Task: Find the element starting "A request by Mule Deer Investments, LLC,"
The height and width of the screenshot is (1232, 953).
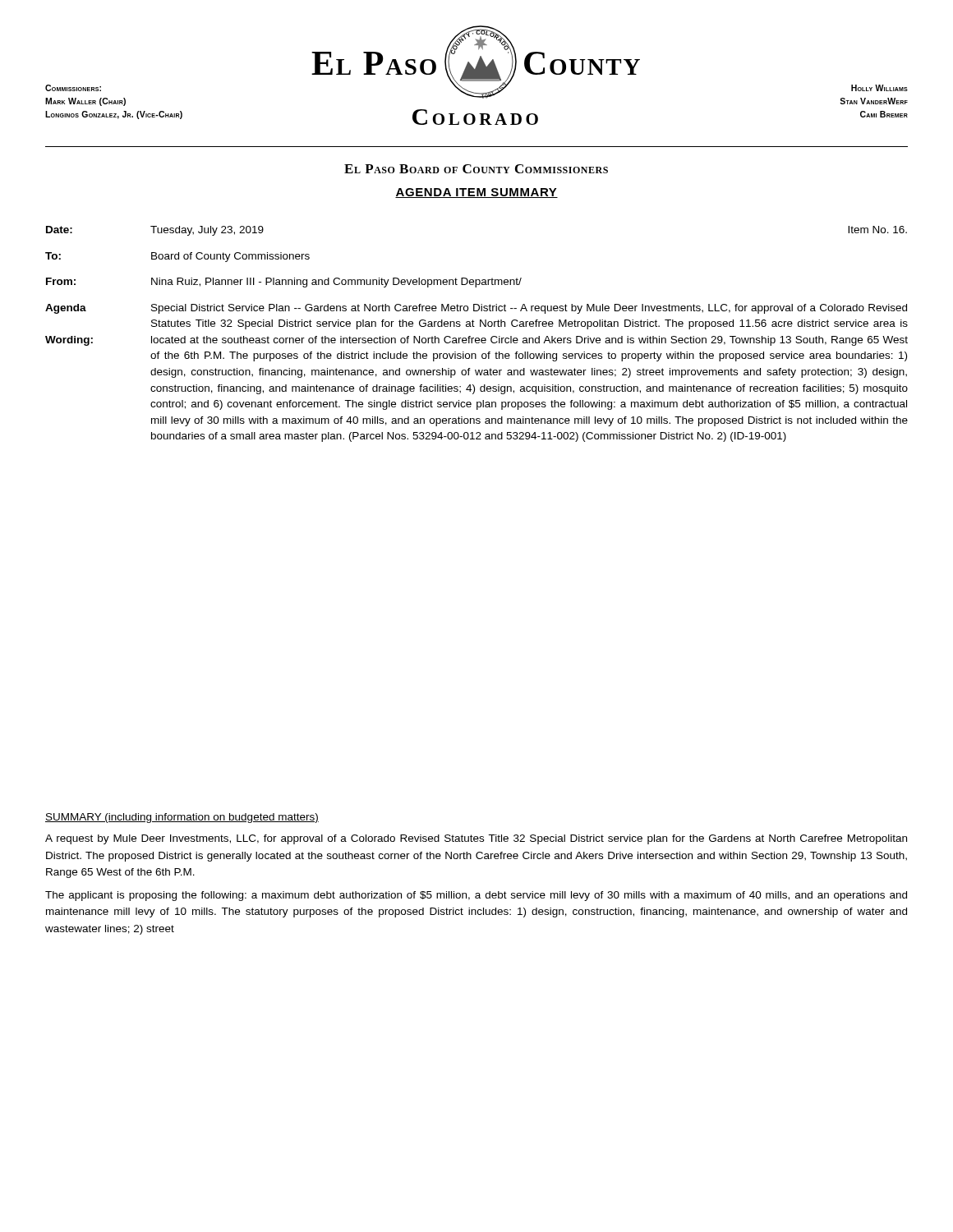Action: coord(476,855)
